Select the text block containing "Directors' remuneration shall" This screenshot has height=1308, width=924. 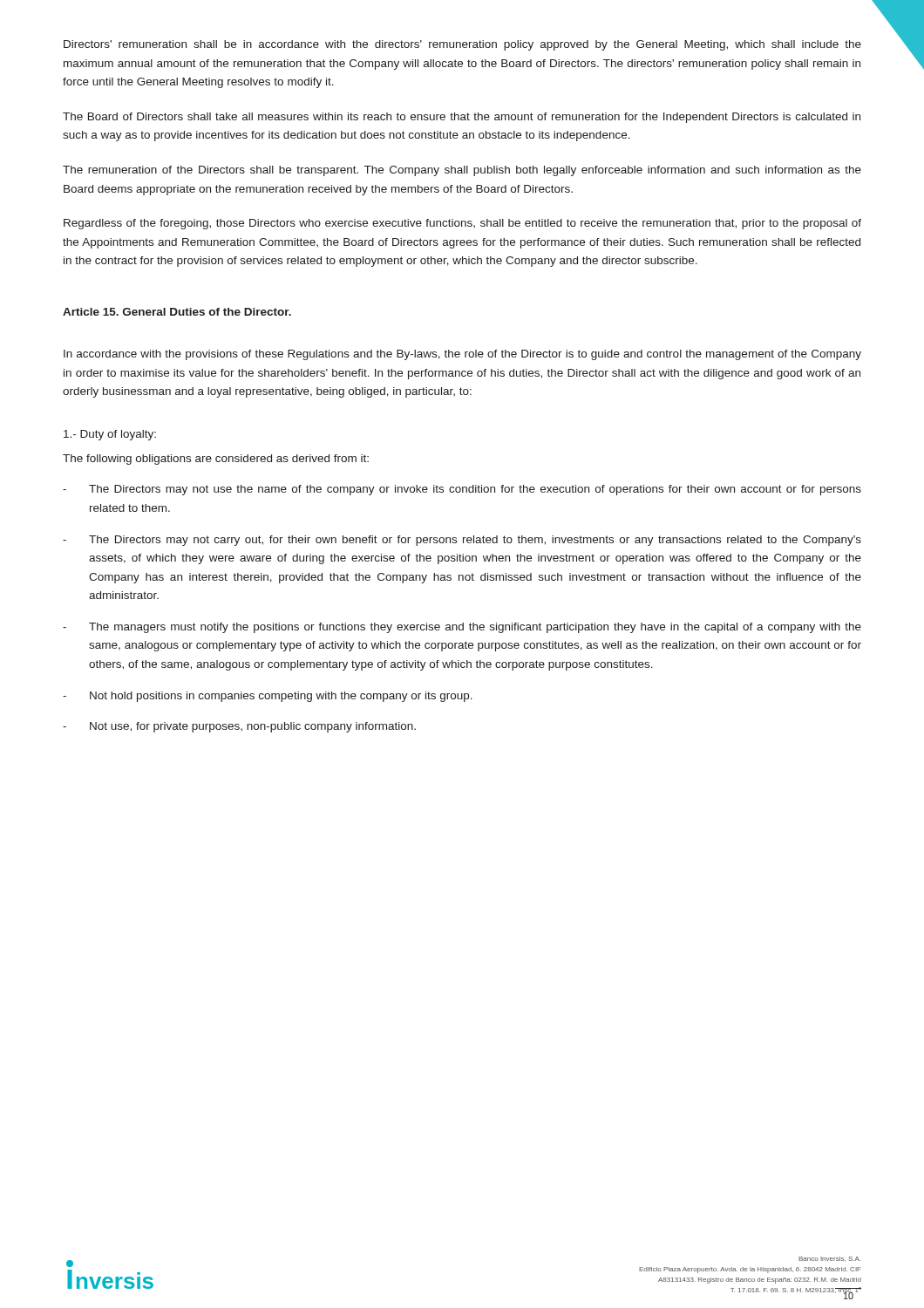[462, 63]
